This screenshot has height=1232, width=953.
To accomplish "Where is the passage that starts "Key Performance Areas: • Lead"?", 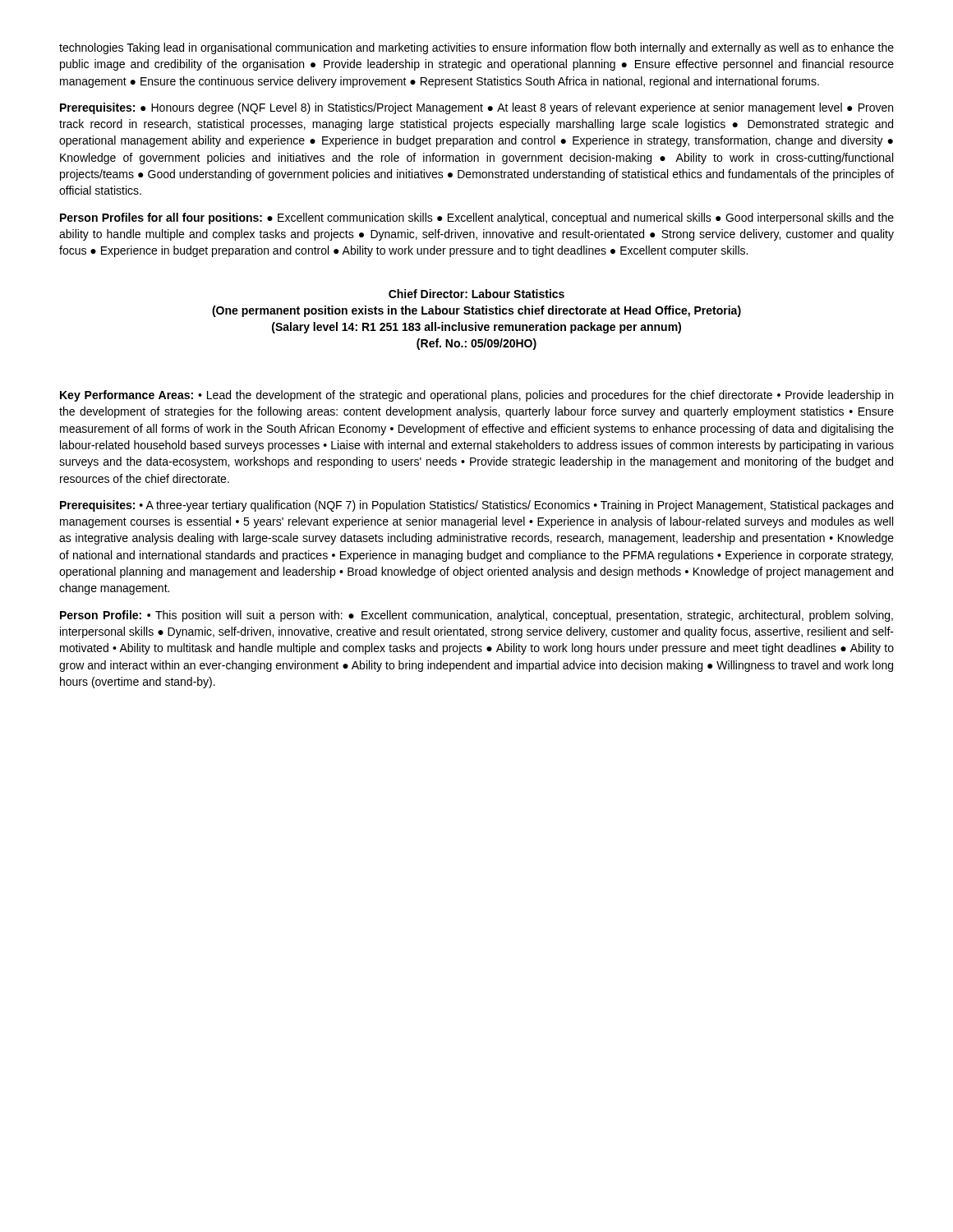I will tap(476, 437).
